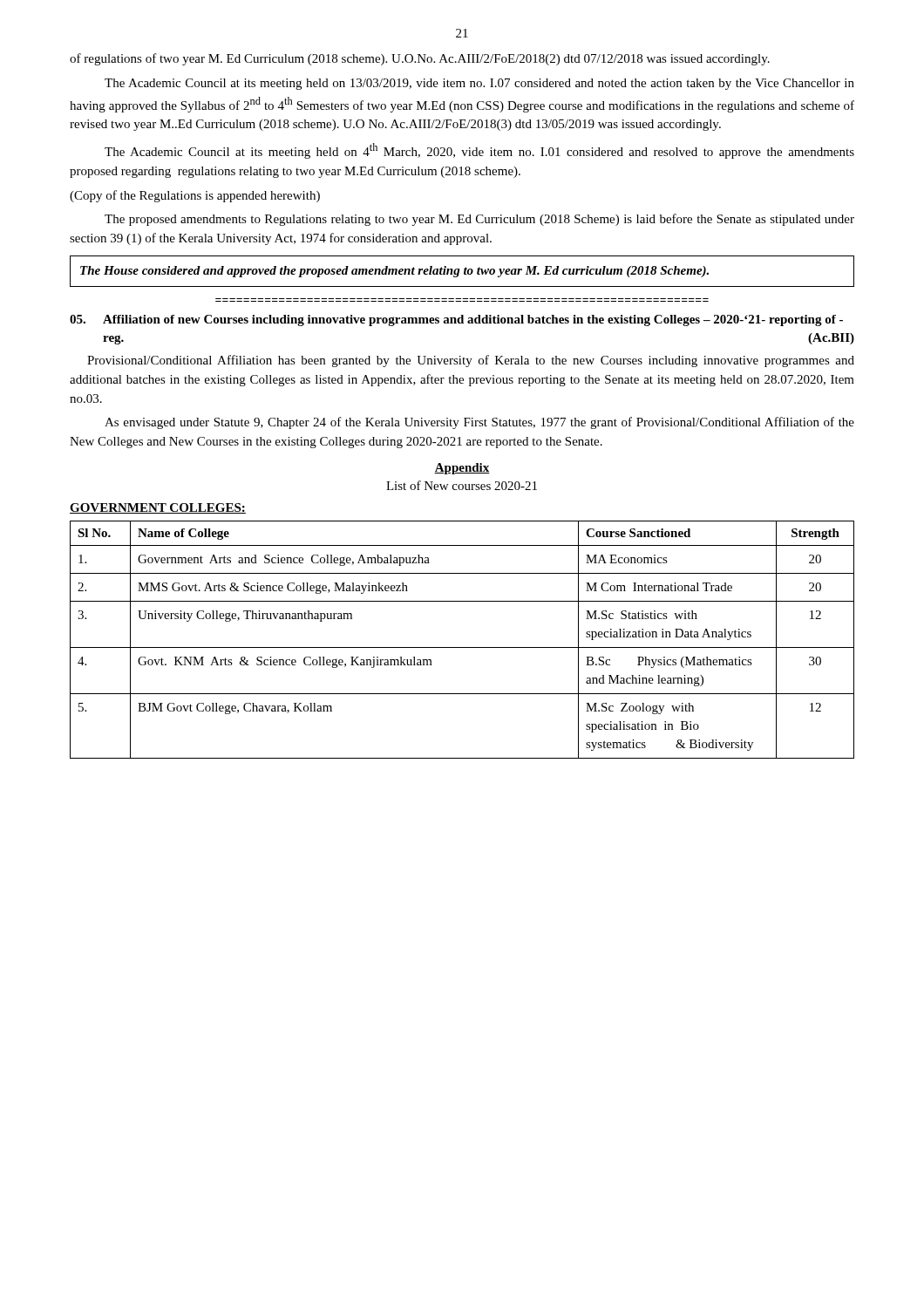Image resolution: width=924 pixels, height=1308 pixels.
Task: Point to the block beginning "The House considered and approved the"
Action: pos(462,271)
